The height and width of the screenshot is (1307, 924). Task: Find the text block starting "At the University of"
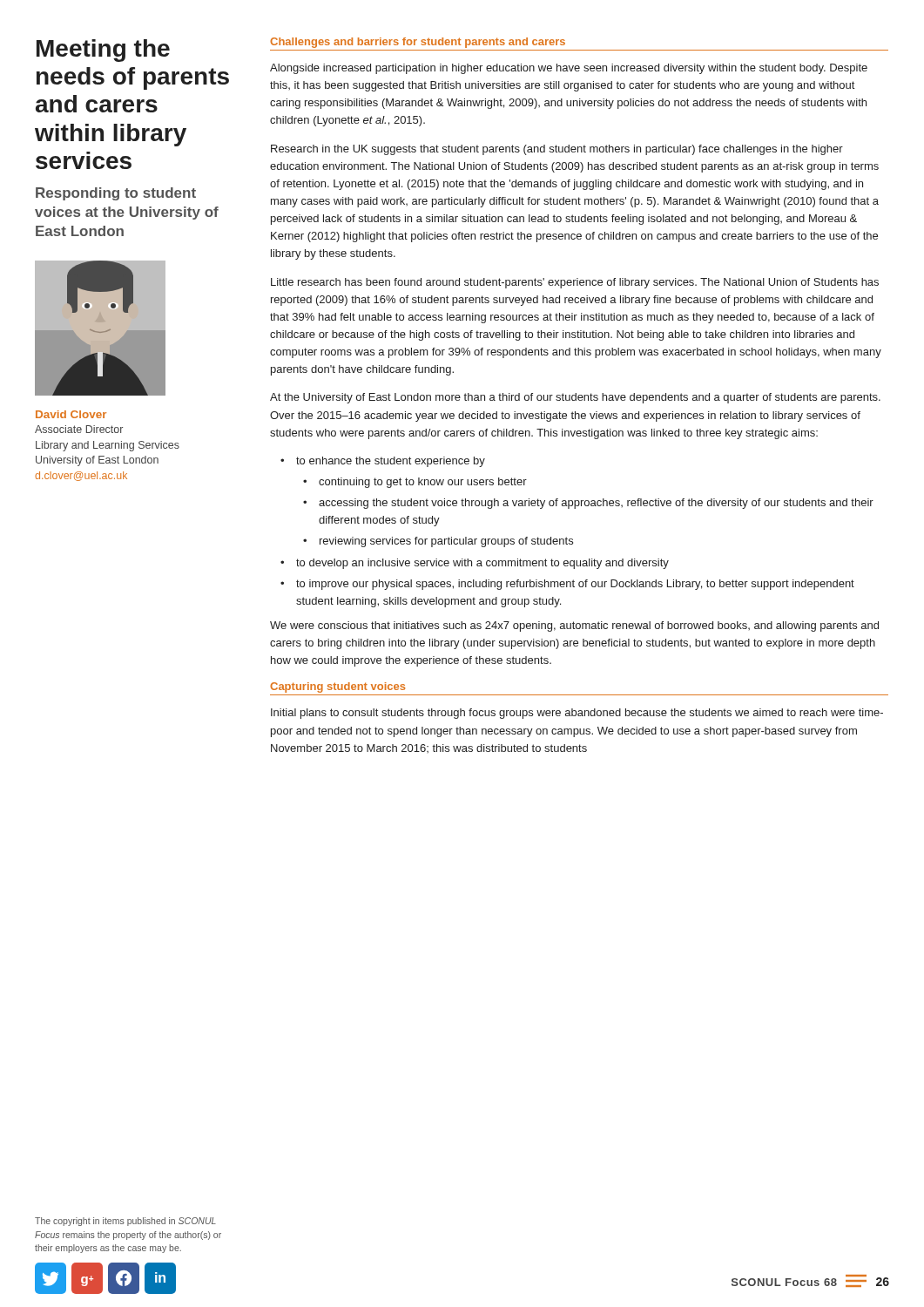click(576, 415)
